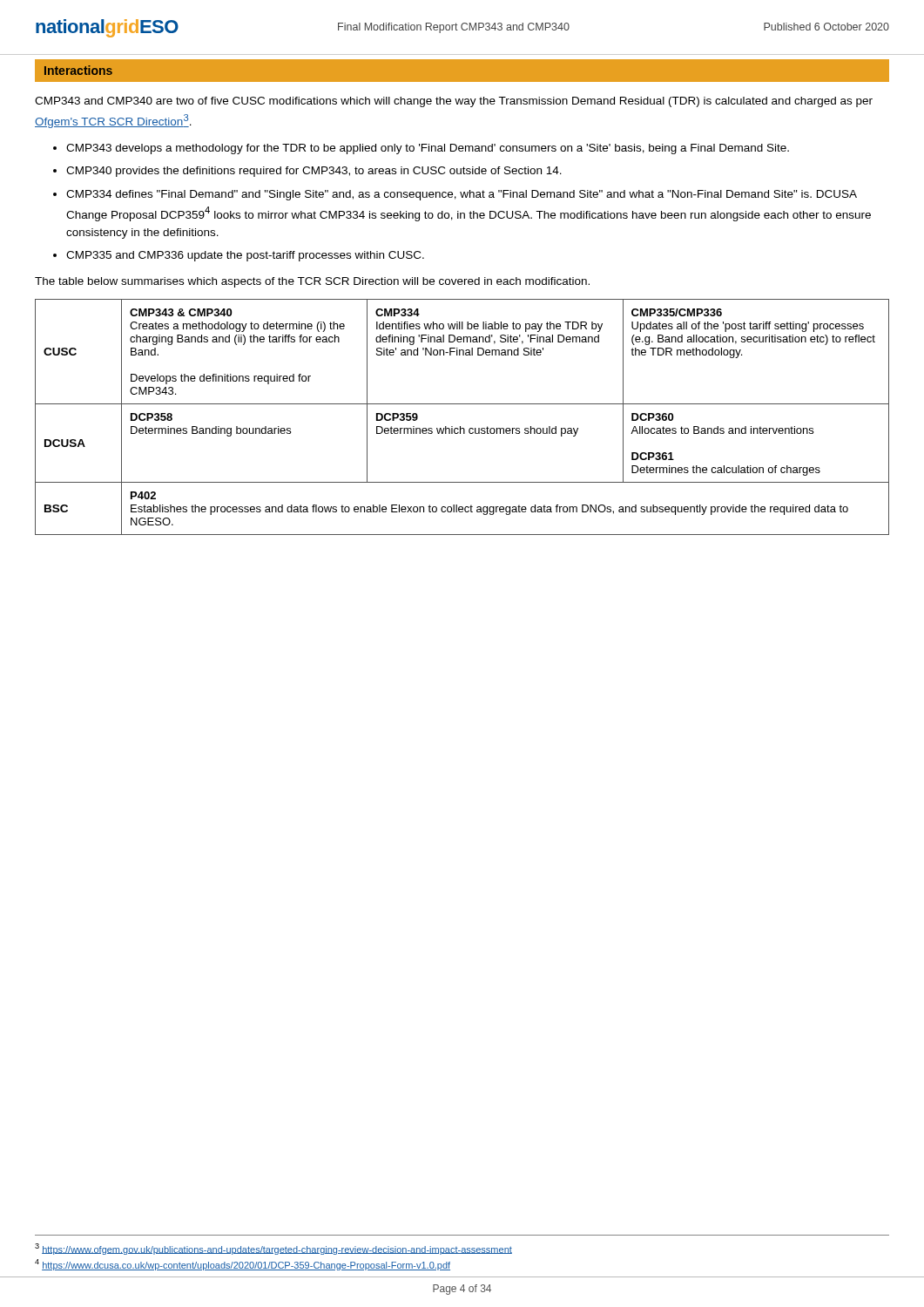Locate the block starting "The table below summarises which aspects of"
The width and height of the screenshot is (924, 1307).
313,281
